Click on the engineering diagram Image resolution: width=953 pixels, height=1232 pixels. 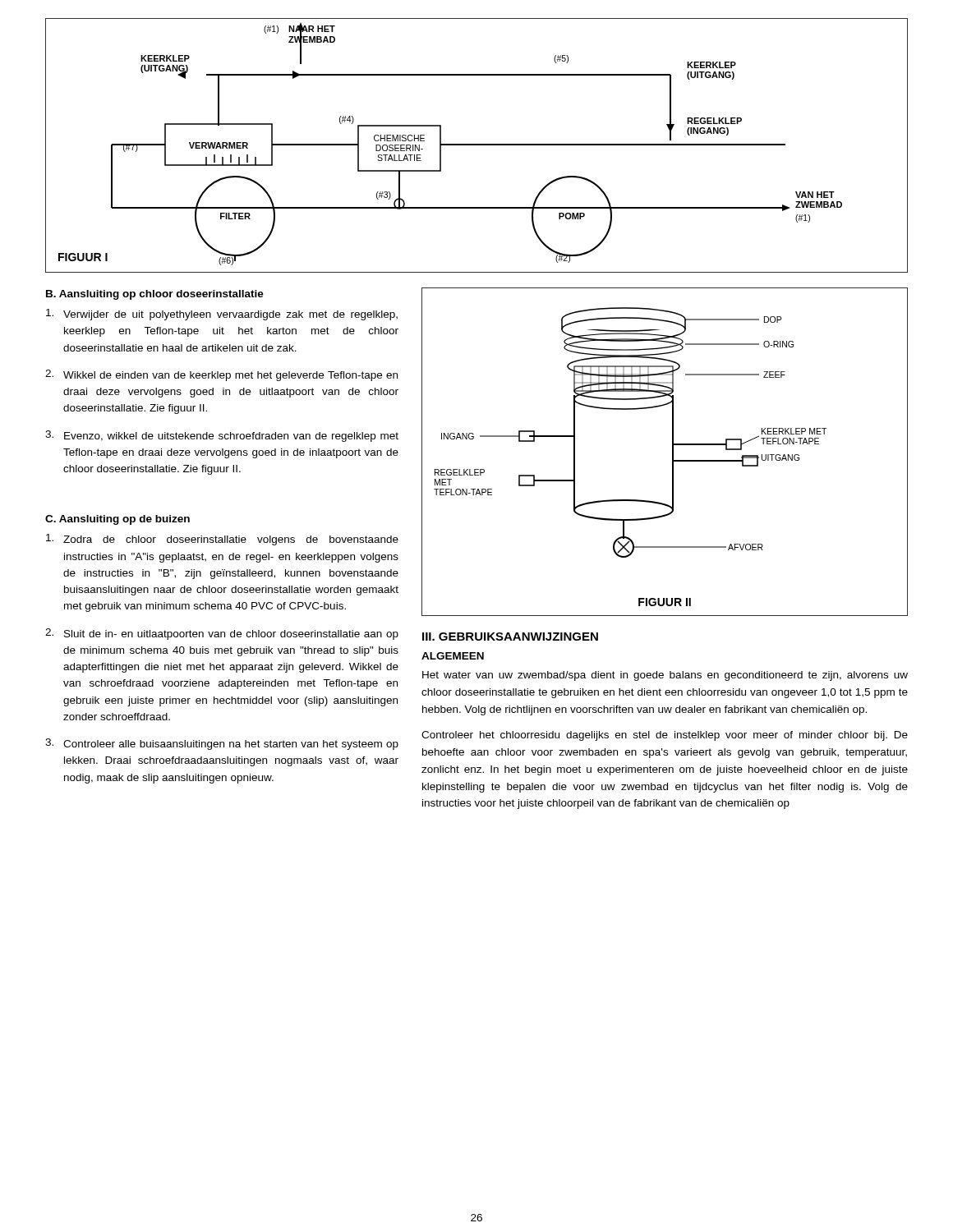(x=665, y=452)
